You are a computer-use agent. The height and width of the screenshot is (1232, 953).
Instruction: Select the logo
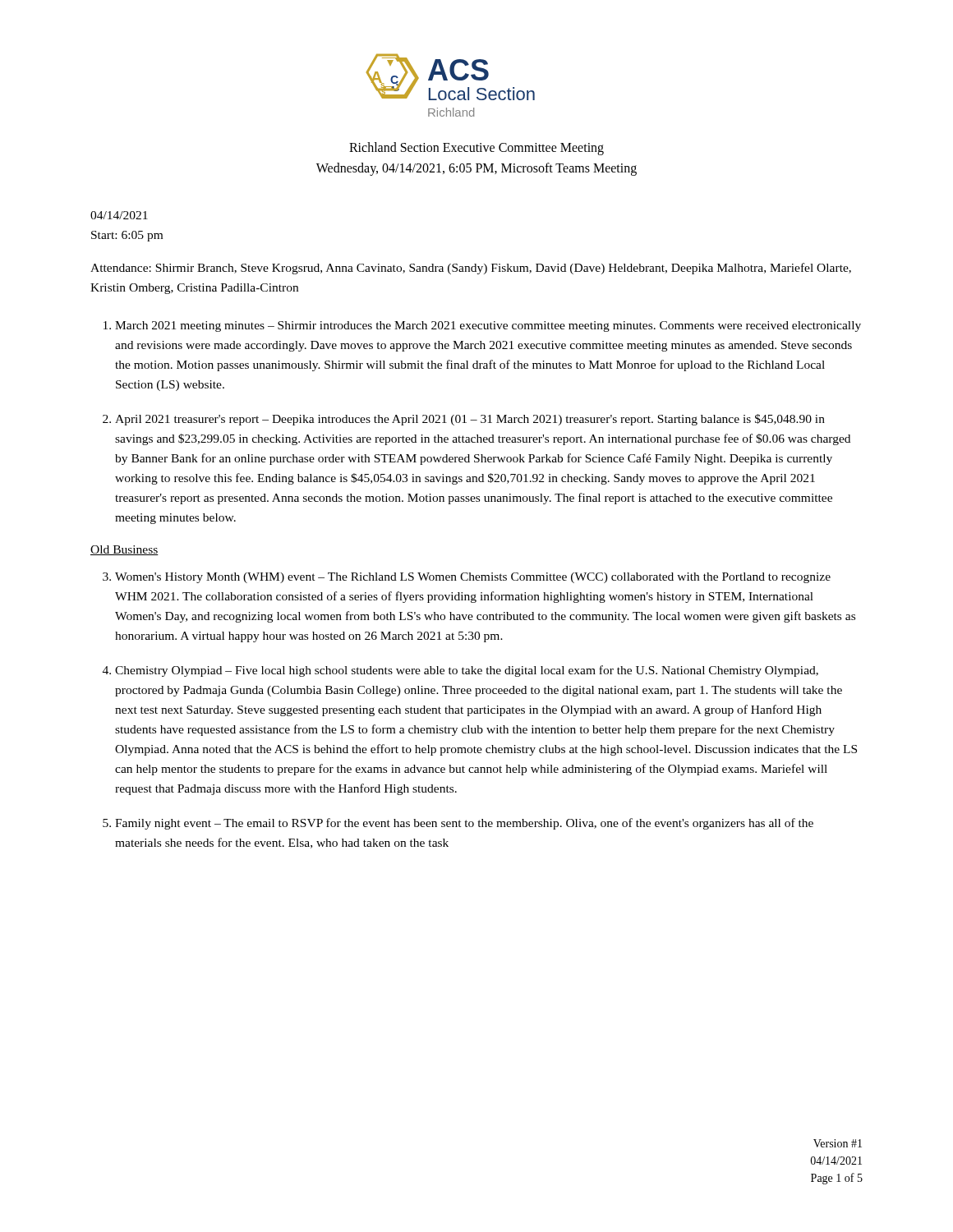tap(476, 88)
